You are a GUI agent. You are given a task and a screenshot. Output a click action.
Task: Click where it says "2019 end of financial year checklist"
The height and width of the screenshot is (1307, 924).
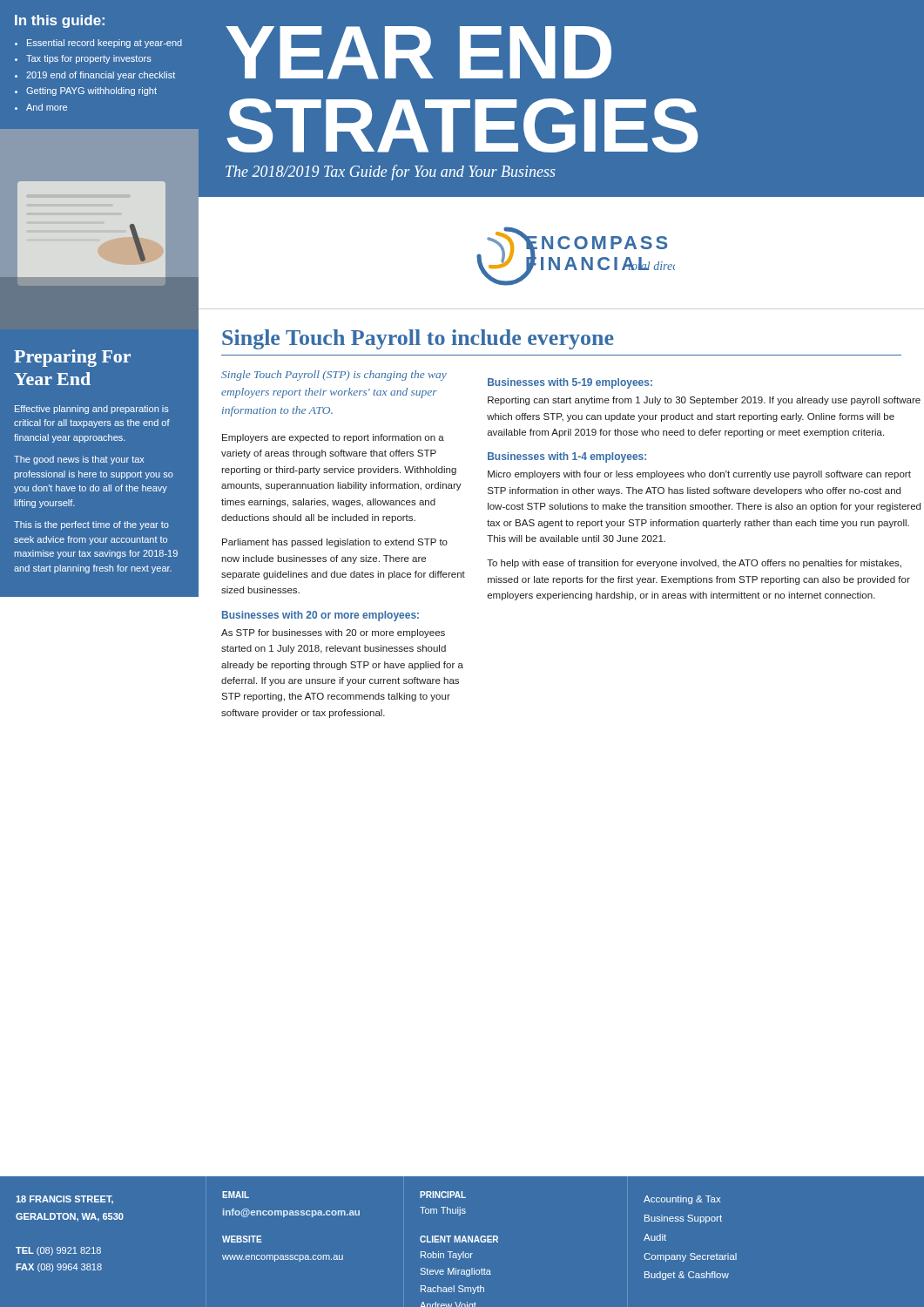(x=101, y=75)
